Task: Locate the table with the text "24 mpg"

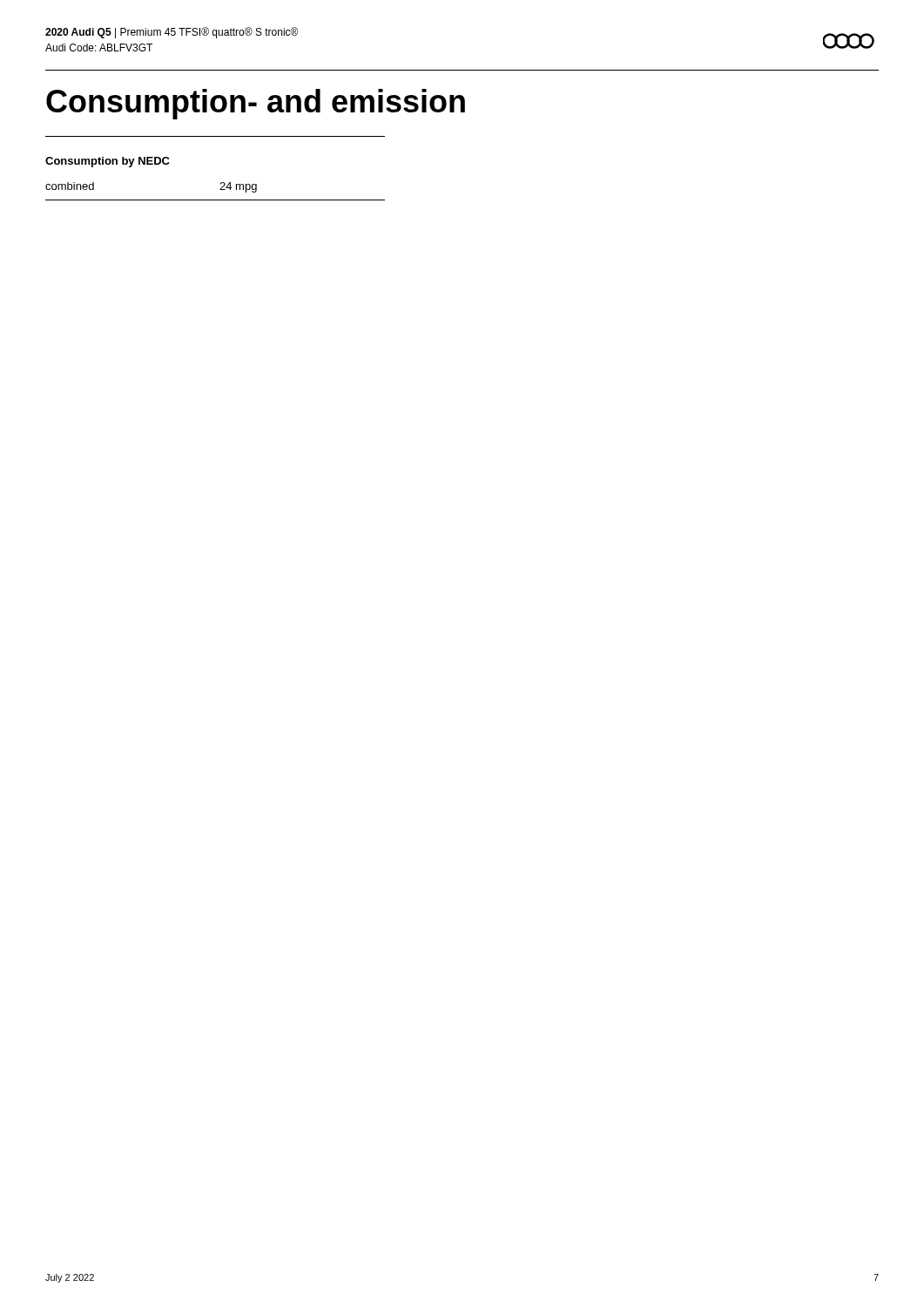Action: (x=462, y=186)
